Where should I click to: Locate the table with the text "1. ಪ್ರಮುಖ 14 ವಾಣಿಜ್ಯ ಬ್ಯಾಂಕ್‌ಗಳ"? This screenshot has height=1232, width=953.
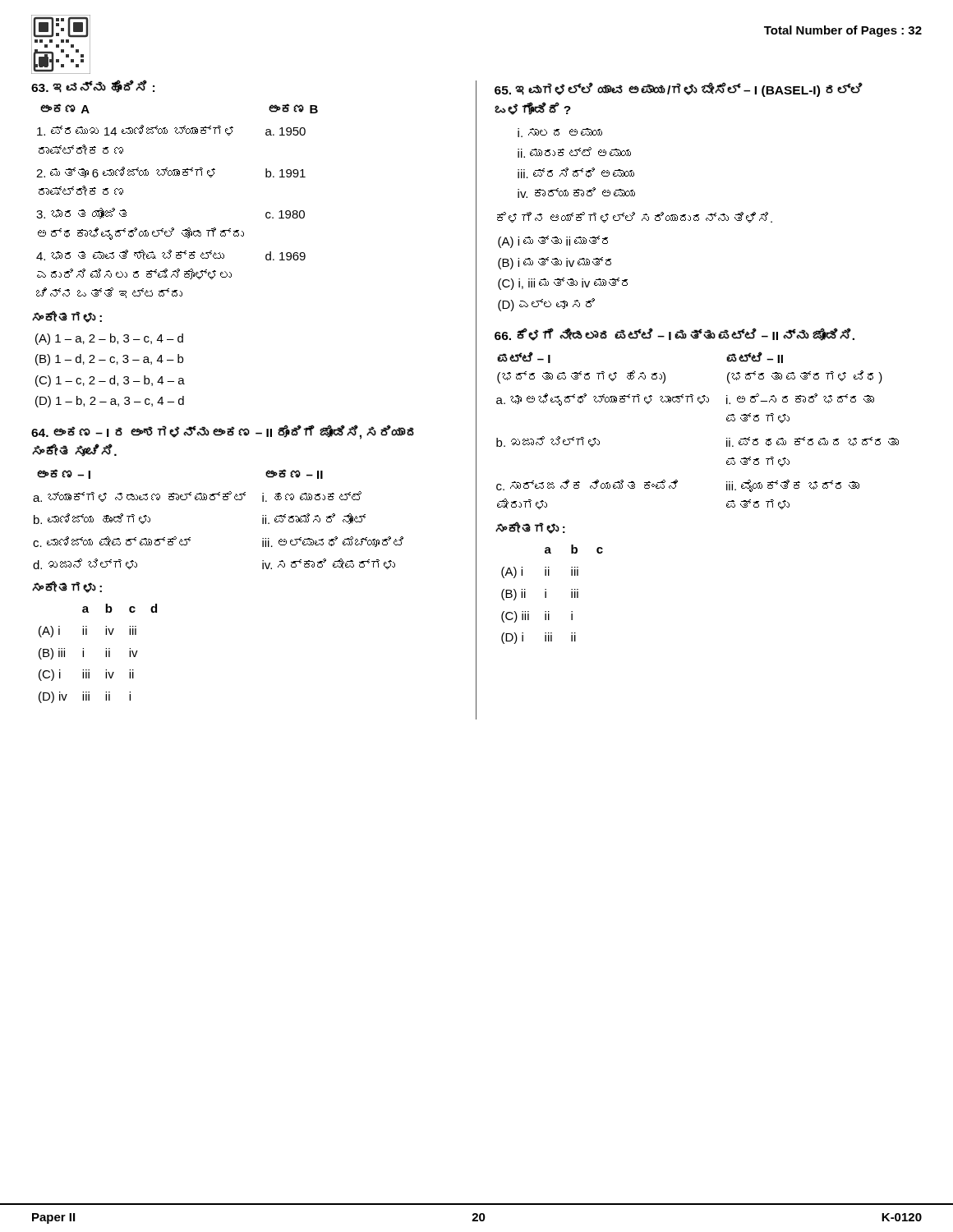pos(245,202)
